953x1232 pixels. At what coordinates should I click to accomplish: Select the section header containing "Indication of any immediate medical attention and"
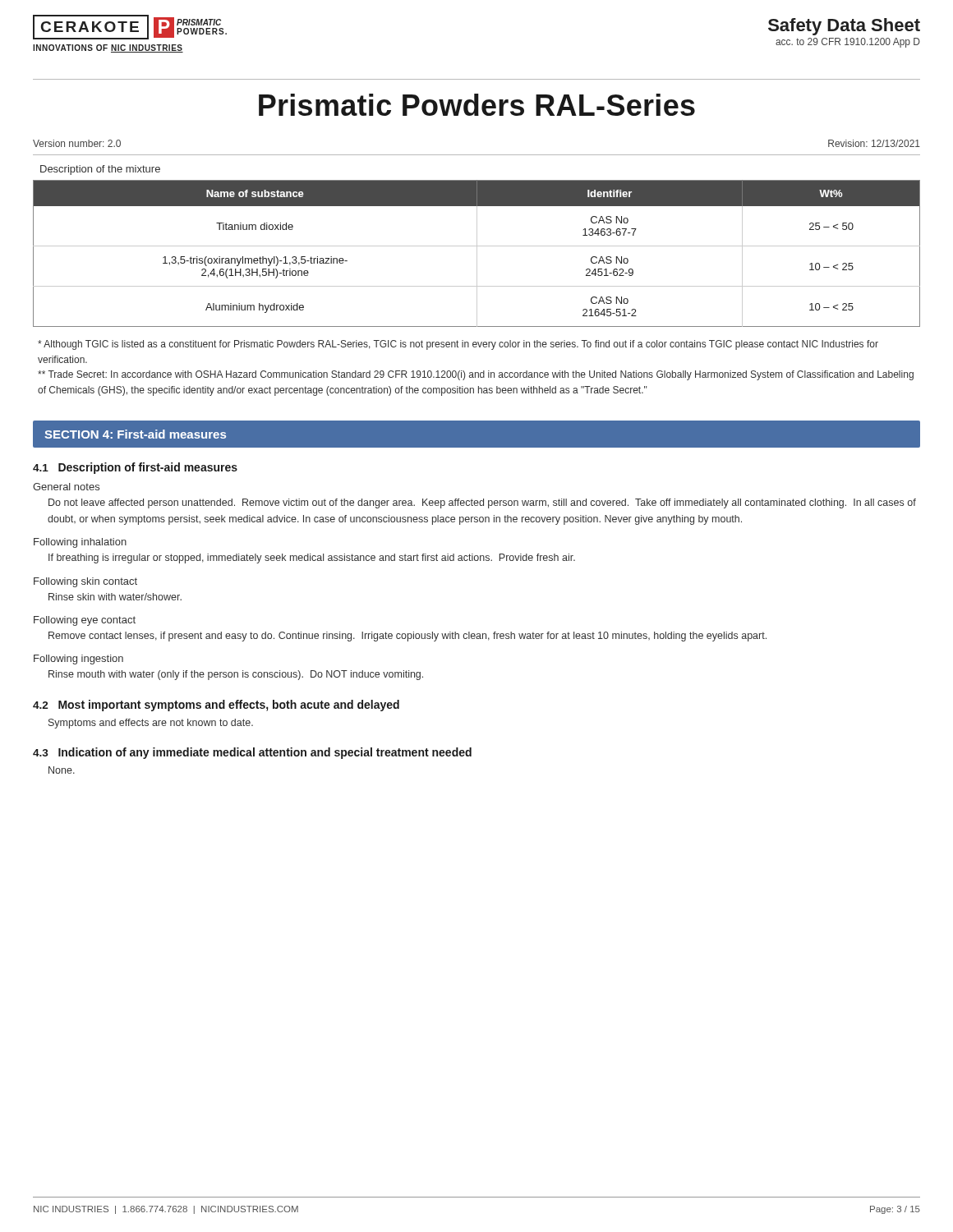pos(265,752)
